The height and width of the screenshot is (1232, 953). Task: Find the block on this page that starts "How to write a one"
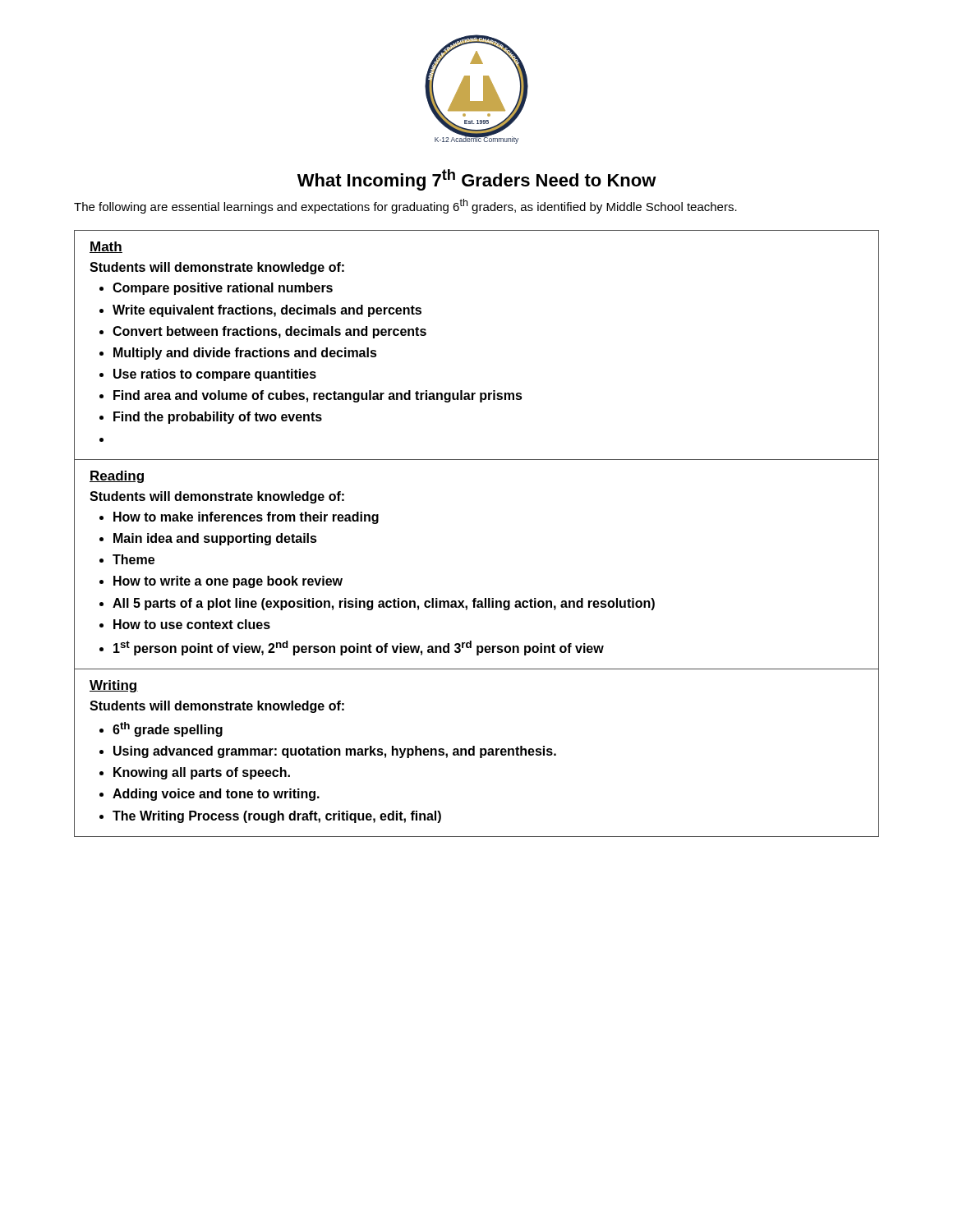point(228,581)
